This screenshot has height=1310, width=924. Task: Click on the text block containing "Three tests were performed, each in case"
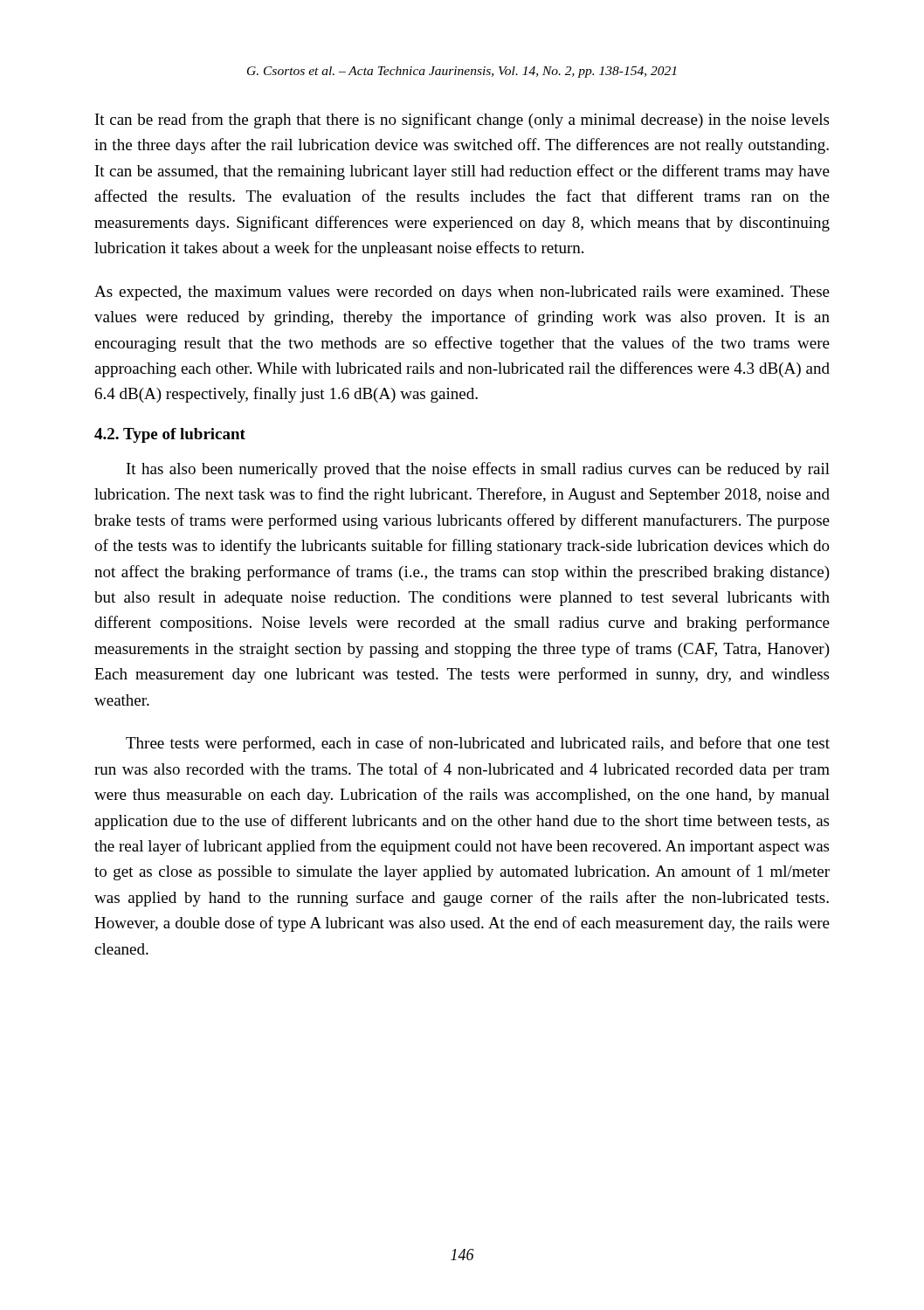[462, 846]
